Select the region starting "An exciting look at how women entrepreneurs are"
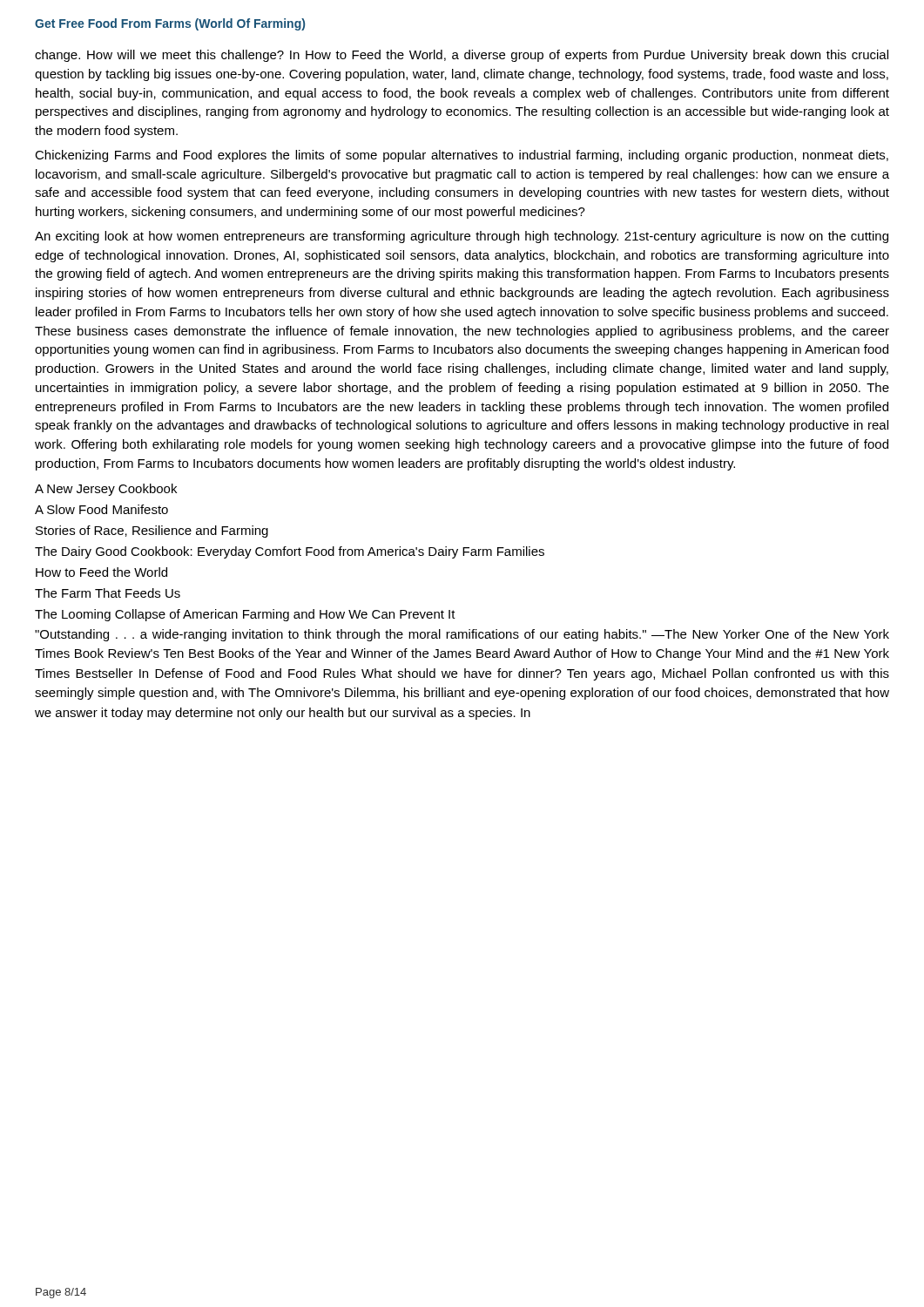 (462, 350)
